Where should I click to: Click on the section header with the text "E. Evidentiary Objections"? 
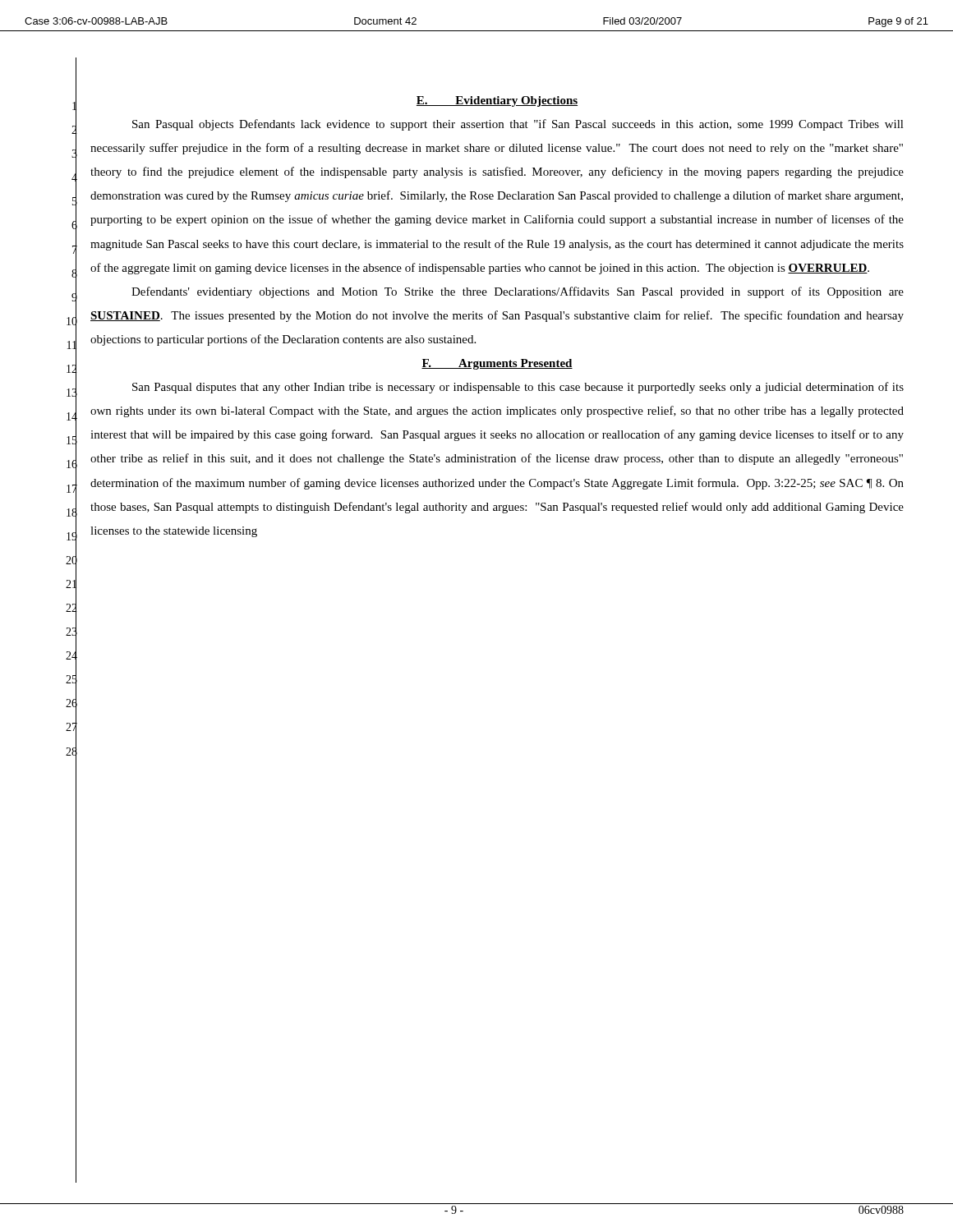click(x=497, y=100)
